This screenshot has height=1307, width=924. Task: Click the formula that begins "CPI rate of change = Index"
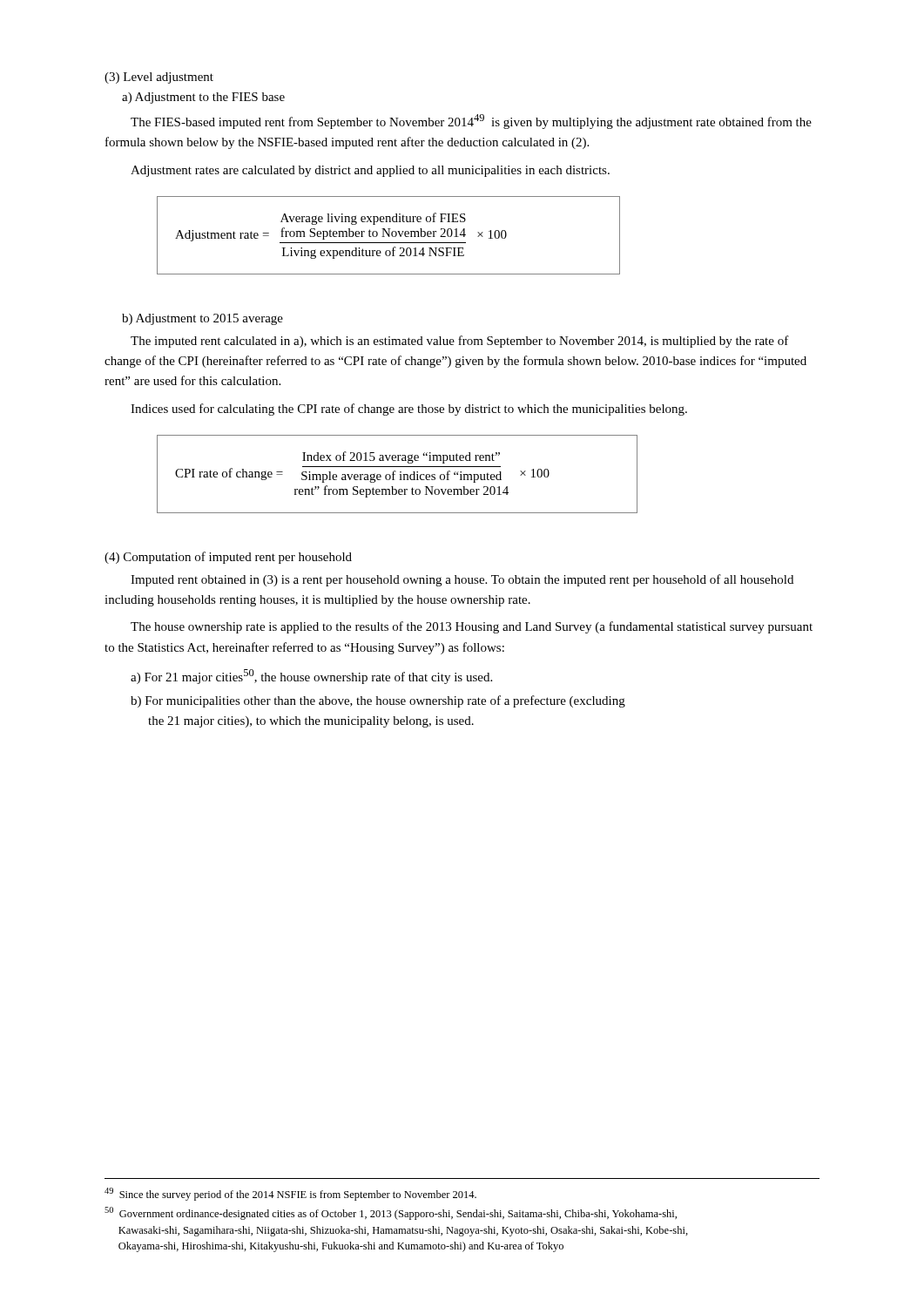397,474
